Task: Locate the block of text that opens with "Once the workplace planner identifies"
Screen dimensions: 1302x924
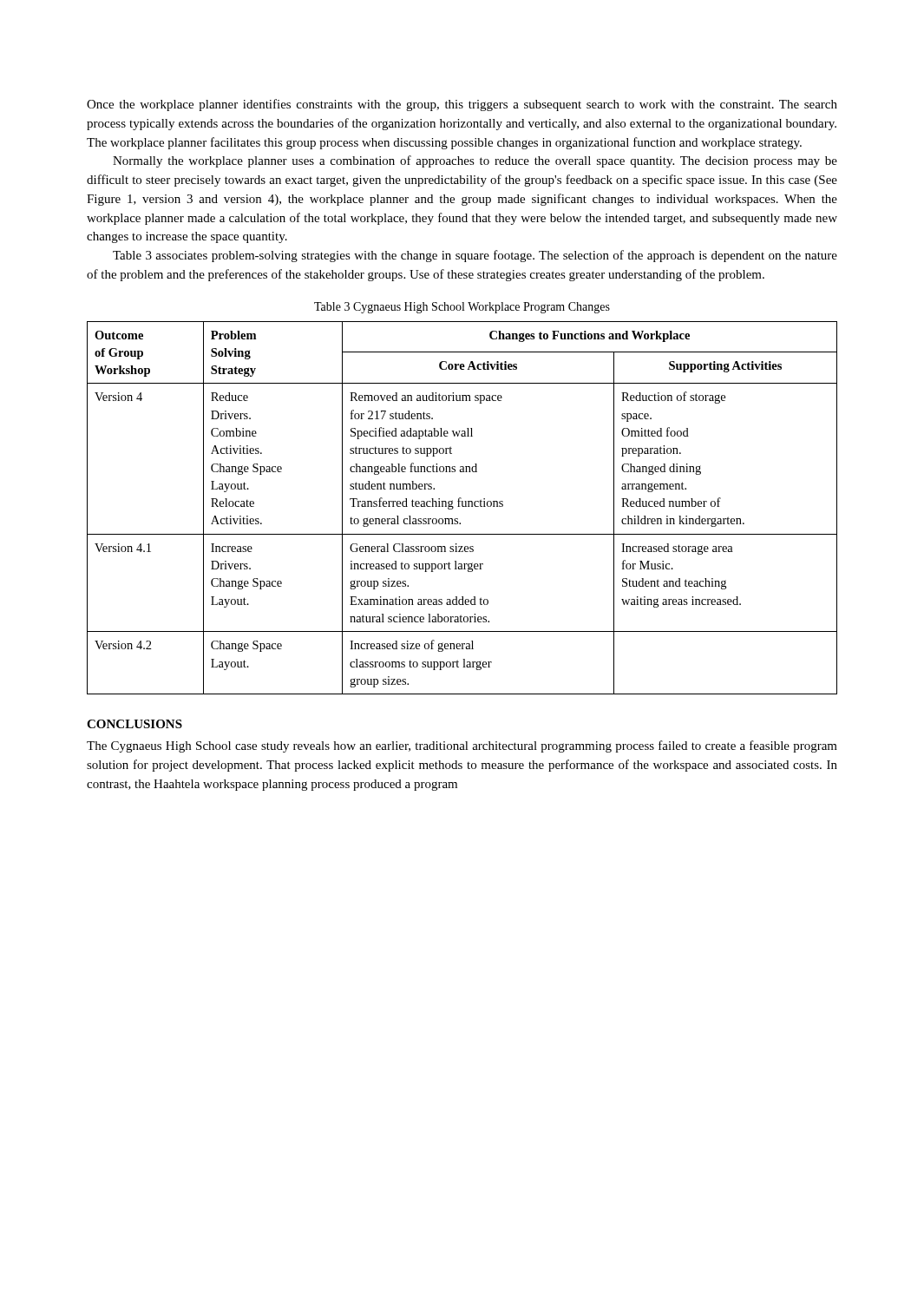Action: pos(462,190)
